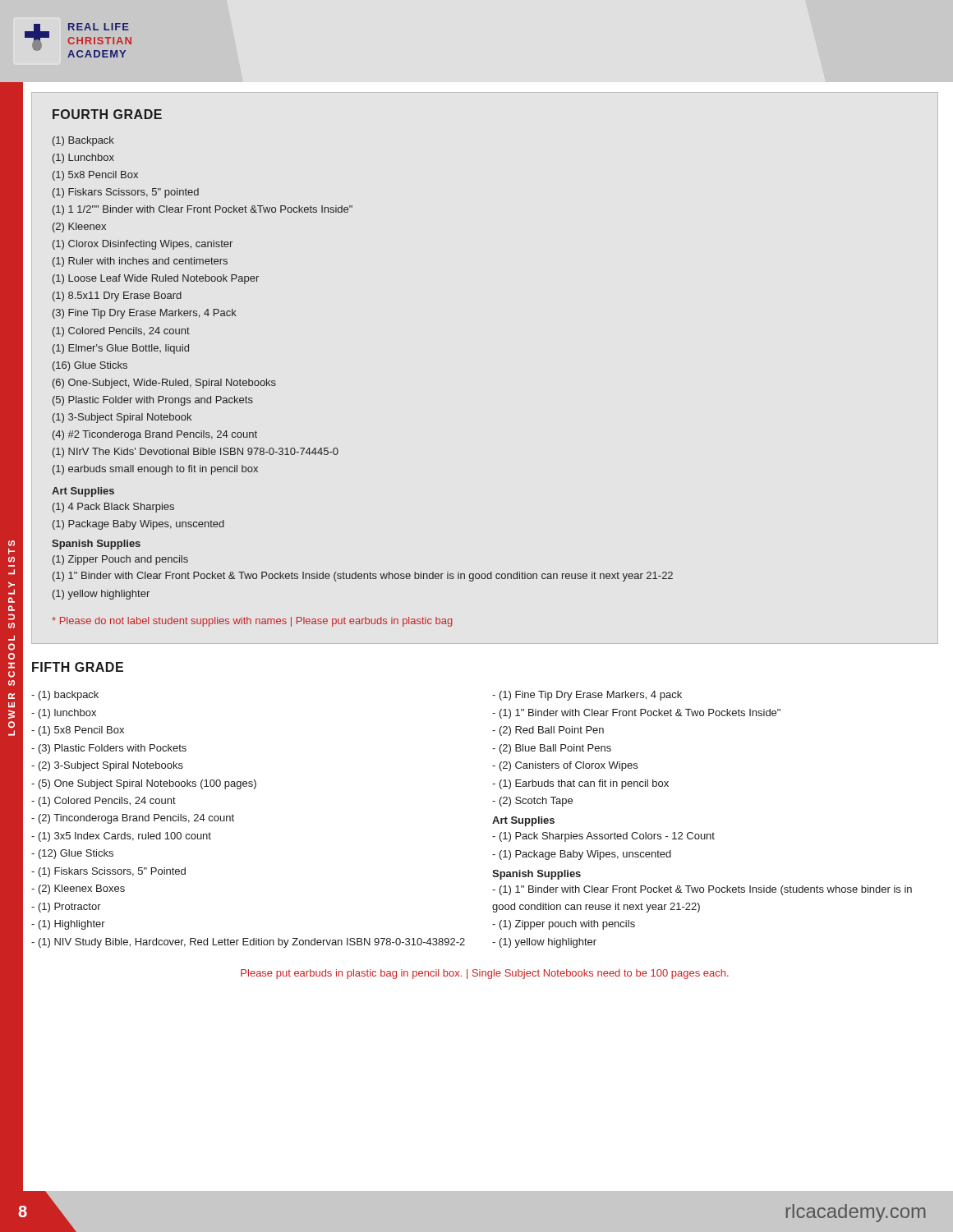Point to "(3) Fine Tip Dry Erase Markers, 4 Pack"
Image resolution: width=953 pixels, height=1232 pixels.
click(144, 313)
